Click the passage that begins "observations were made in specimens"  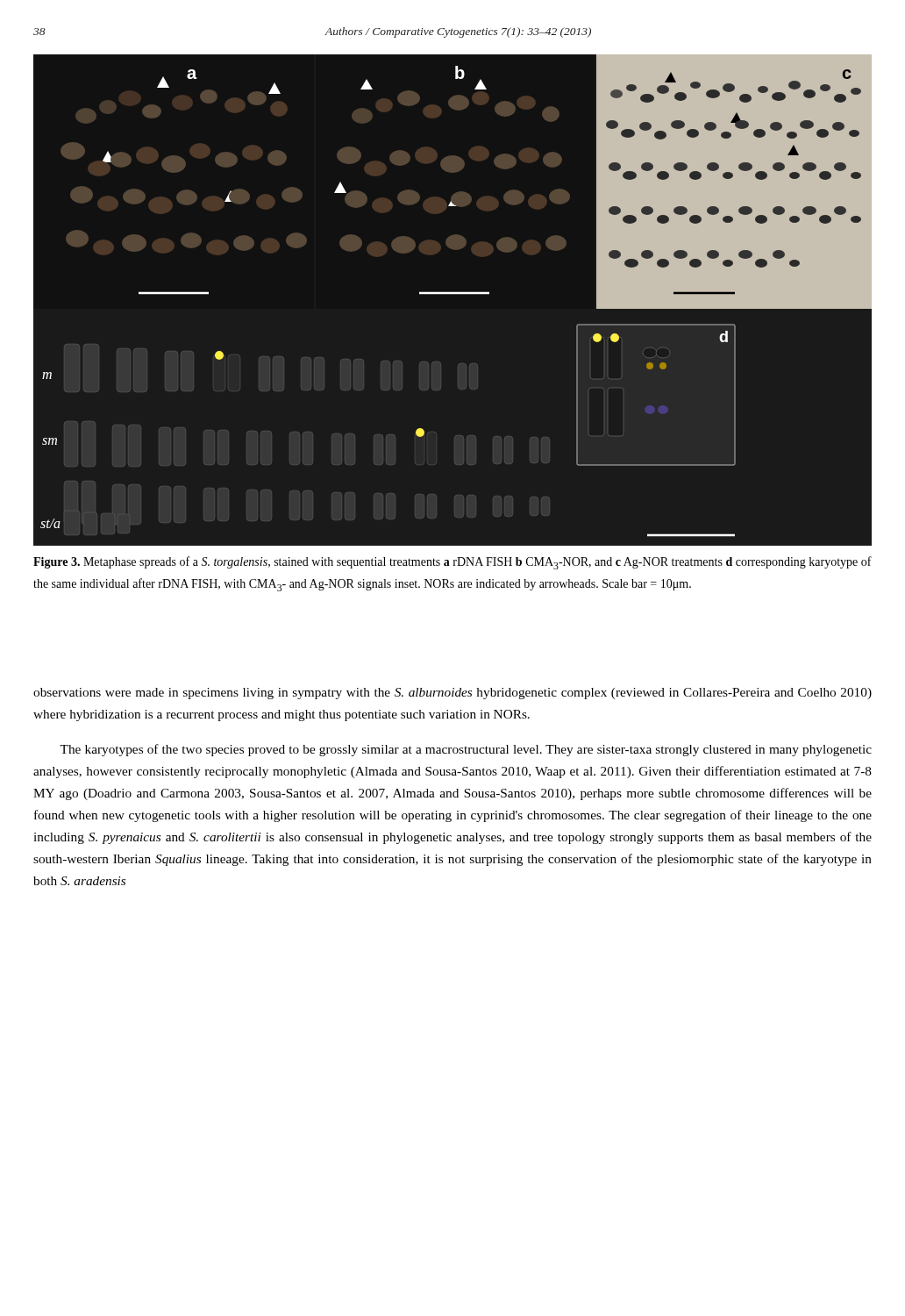point(452,787)
